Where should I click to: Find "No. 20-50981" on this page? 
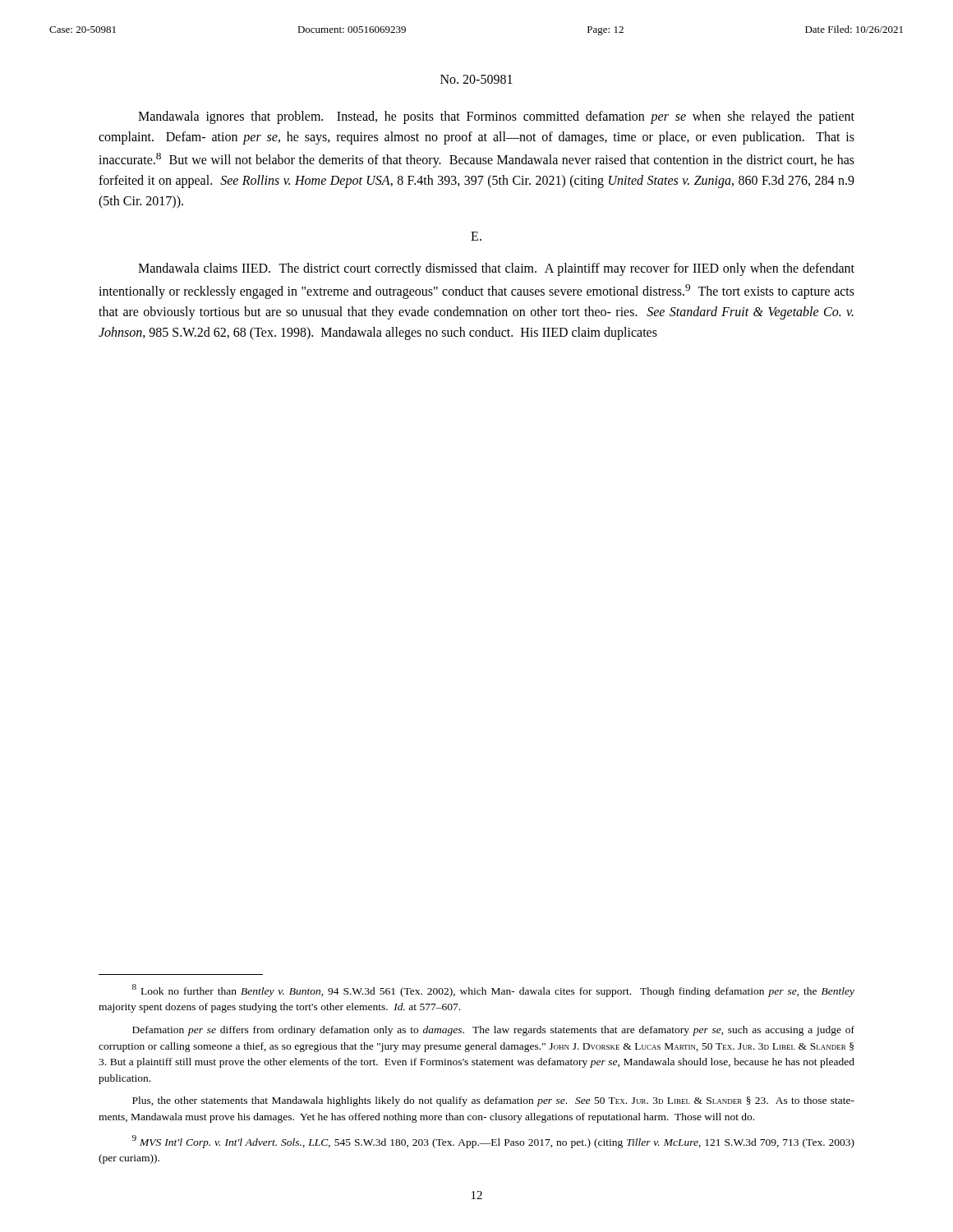pyautogui.click(x=476, y=79)
